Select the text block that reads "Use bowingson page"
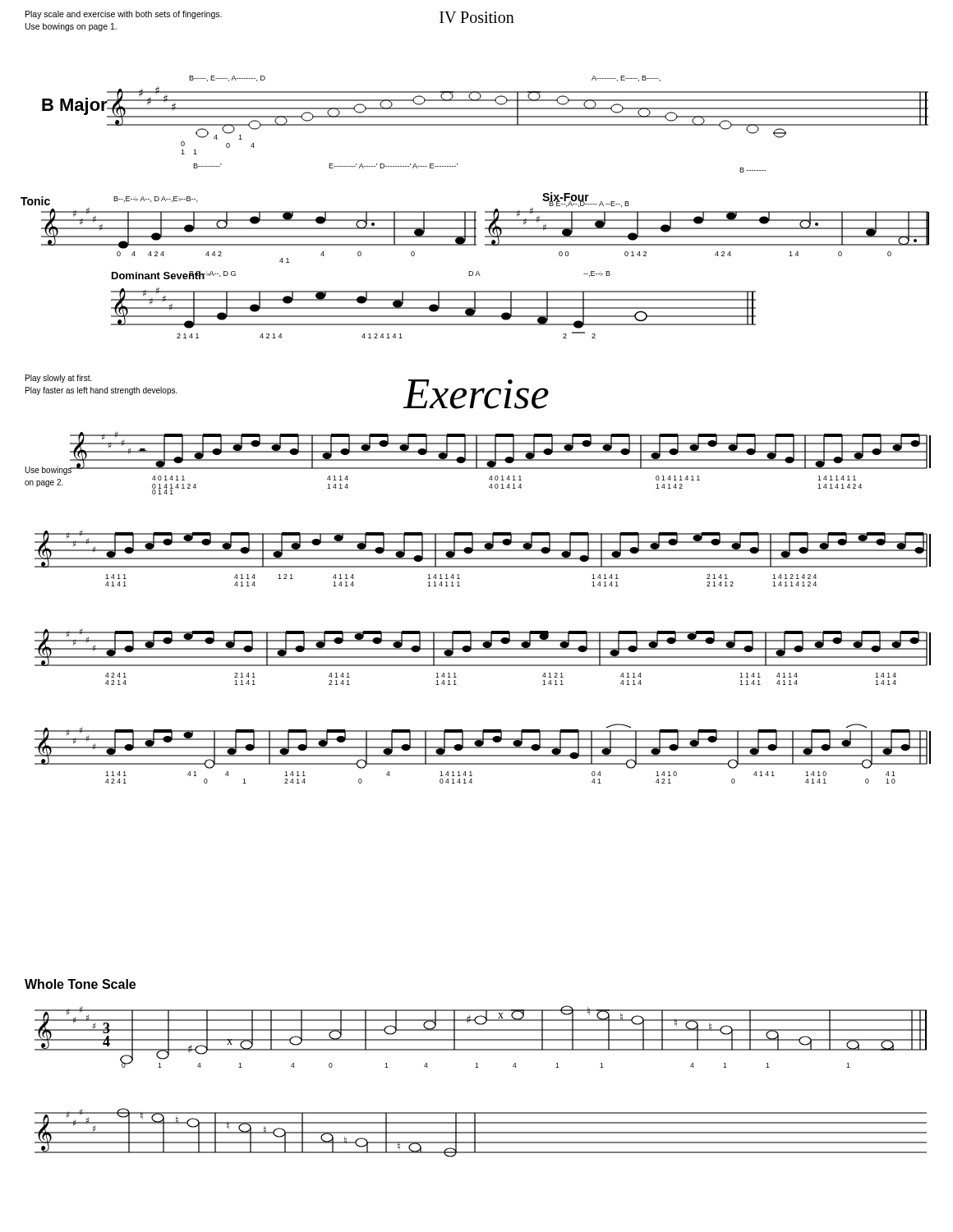The width and height of the screenshot is (953, 1232). pyautogui.click(x=48, y=476)
